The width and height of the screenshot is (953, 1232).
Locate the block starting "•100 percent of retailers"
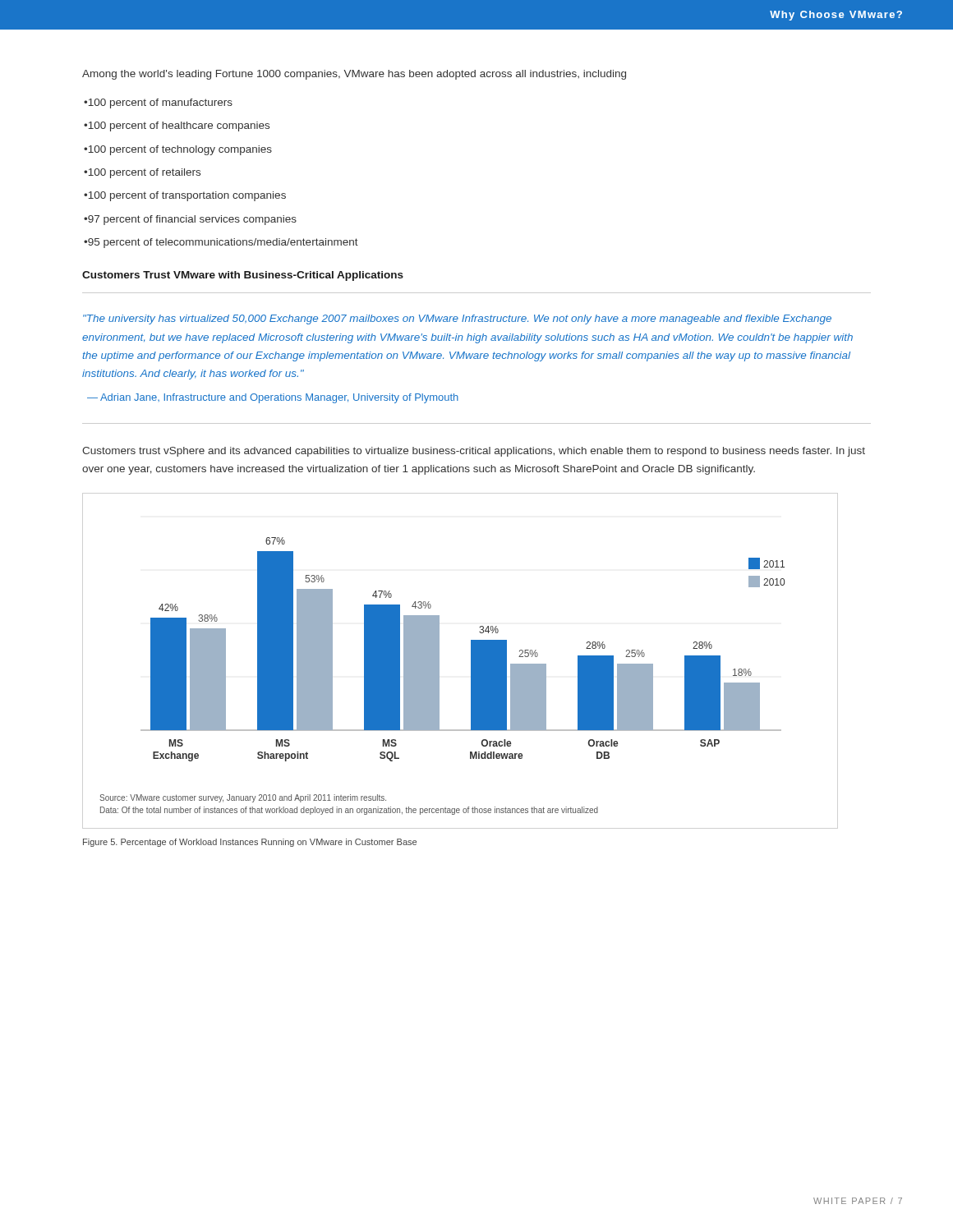[x=142, y=172]
